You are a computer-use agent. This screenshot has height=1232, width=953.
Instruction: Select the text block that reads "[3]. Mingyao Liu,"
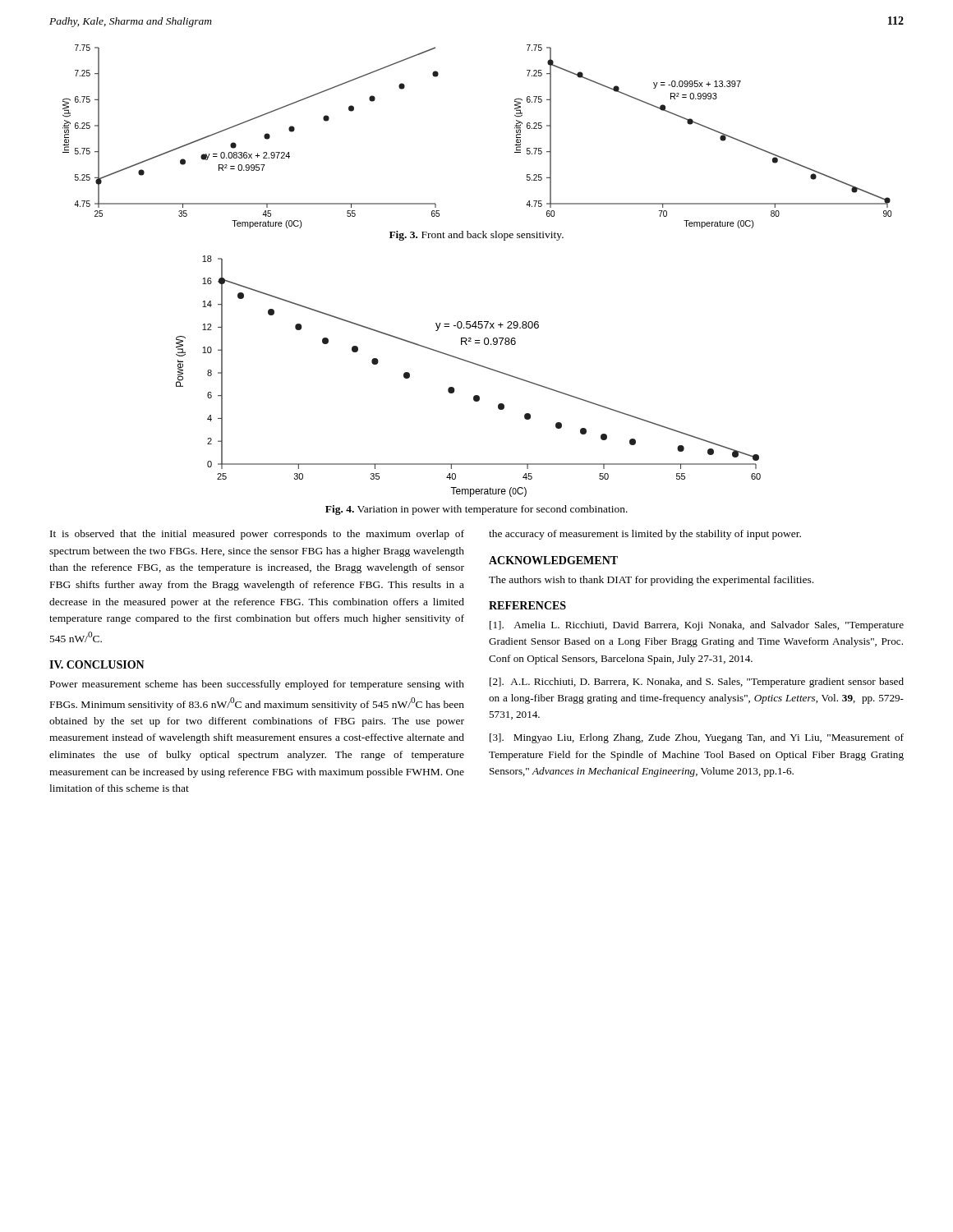click(x=696, y=754)
